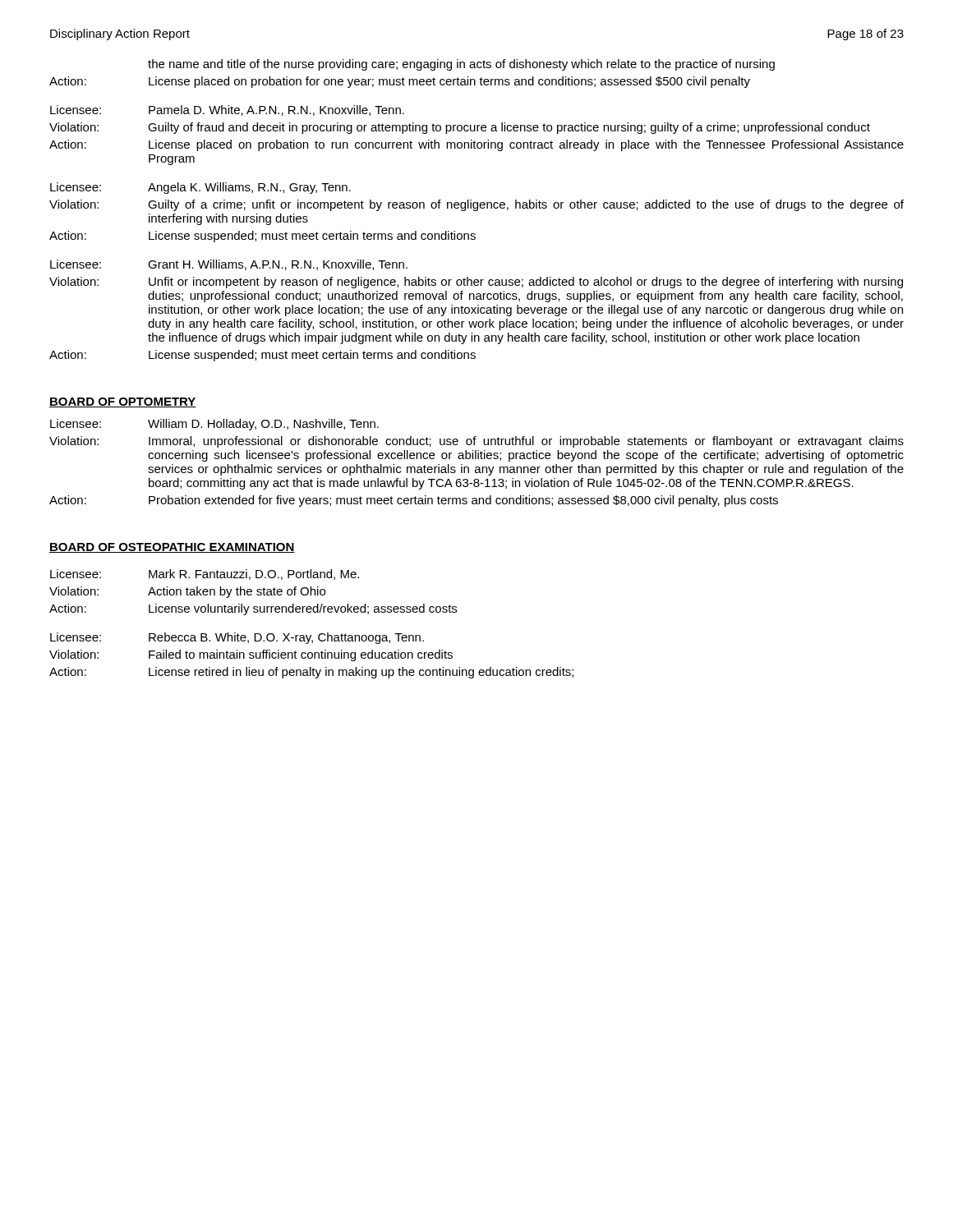Image resolution: width=953 pixels, height=1232 pixels.
Task: Select the block starting "Licensee: William D. Holladay, O.D.,"
Action: coord(214,425)
